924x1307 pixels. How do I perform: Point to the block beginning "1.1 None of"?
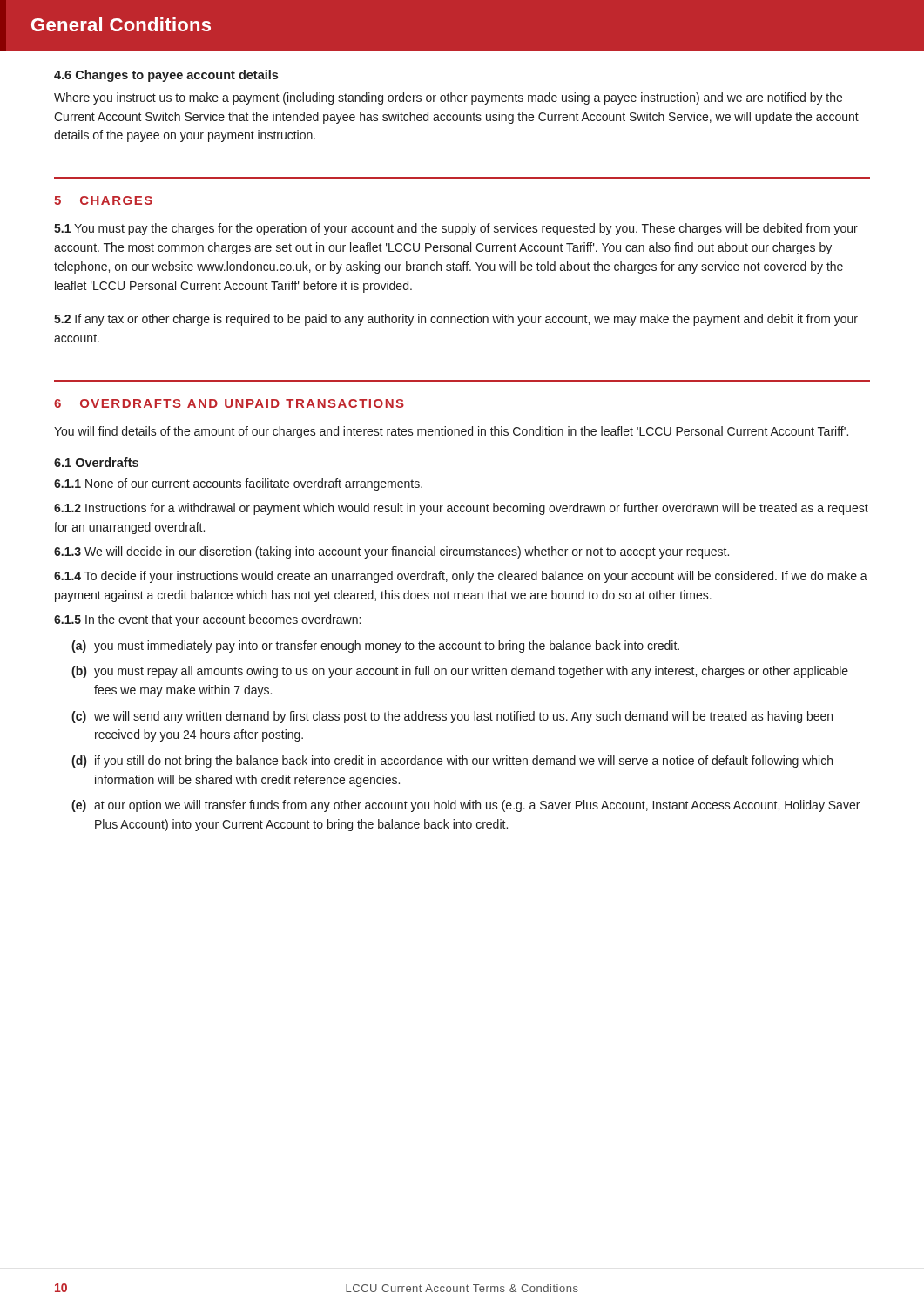(239, 483)
